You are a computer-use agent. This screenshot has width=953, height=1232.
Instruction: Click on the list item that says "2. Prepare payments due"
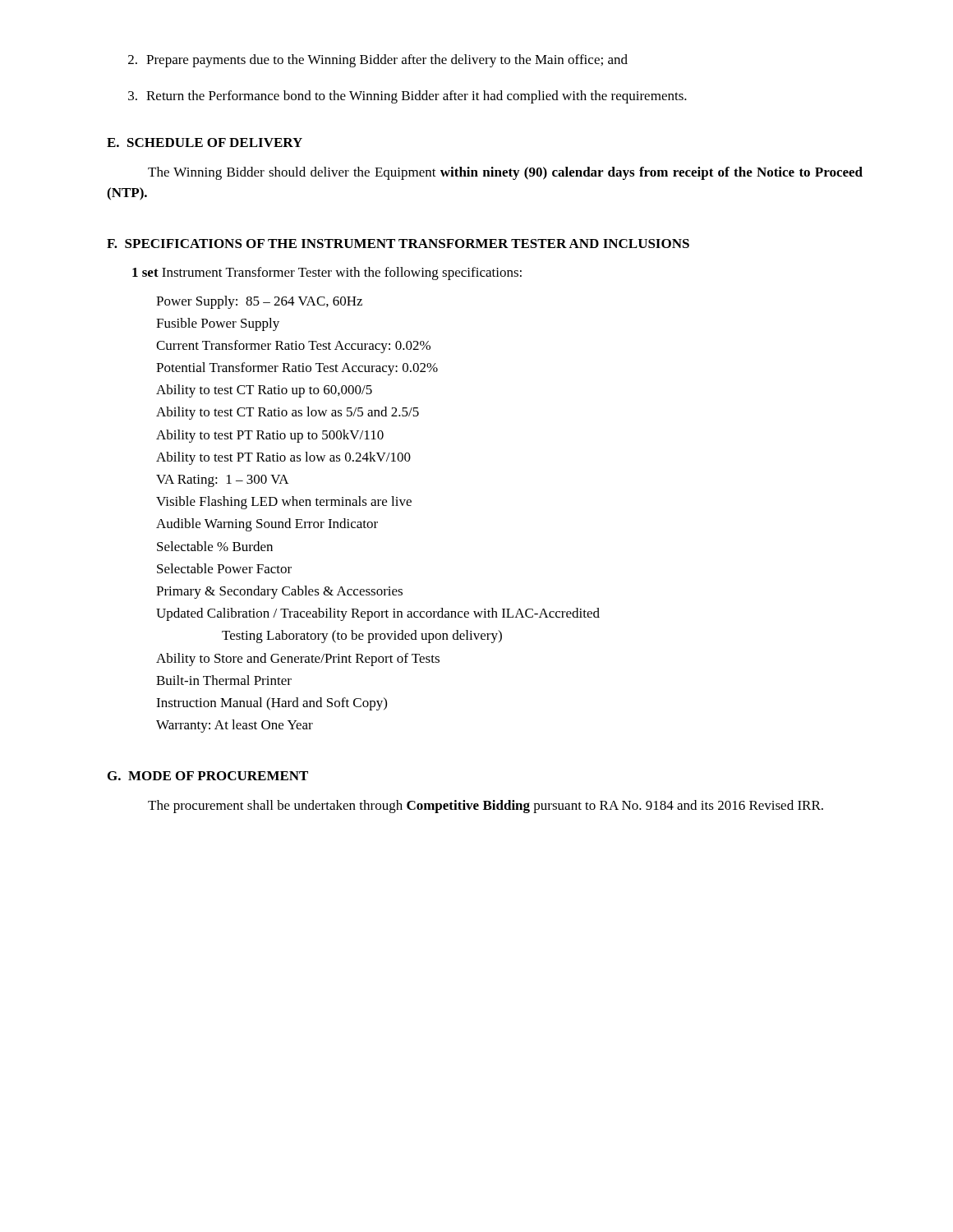pos(485,60)
